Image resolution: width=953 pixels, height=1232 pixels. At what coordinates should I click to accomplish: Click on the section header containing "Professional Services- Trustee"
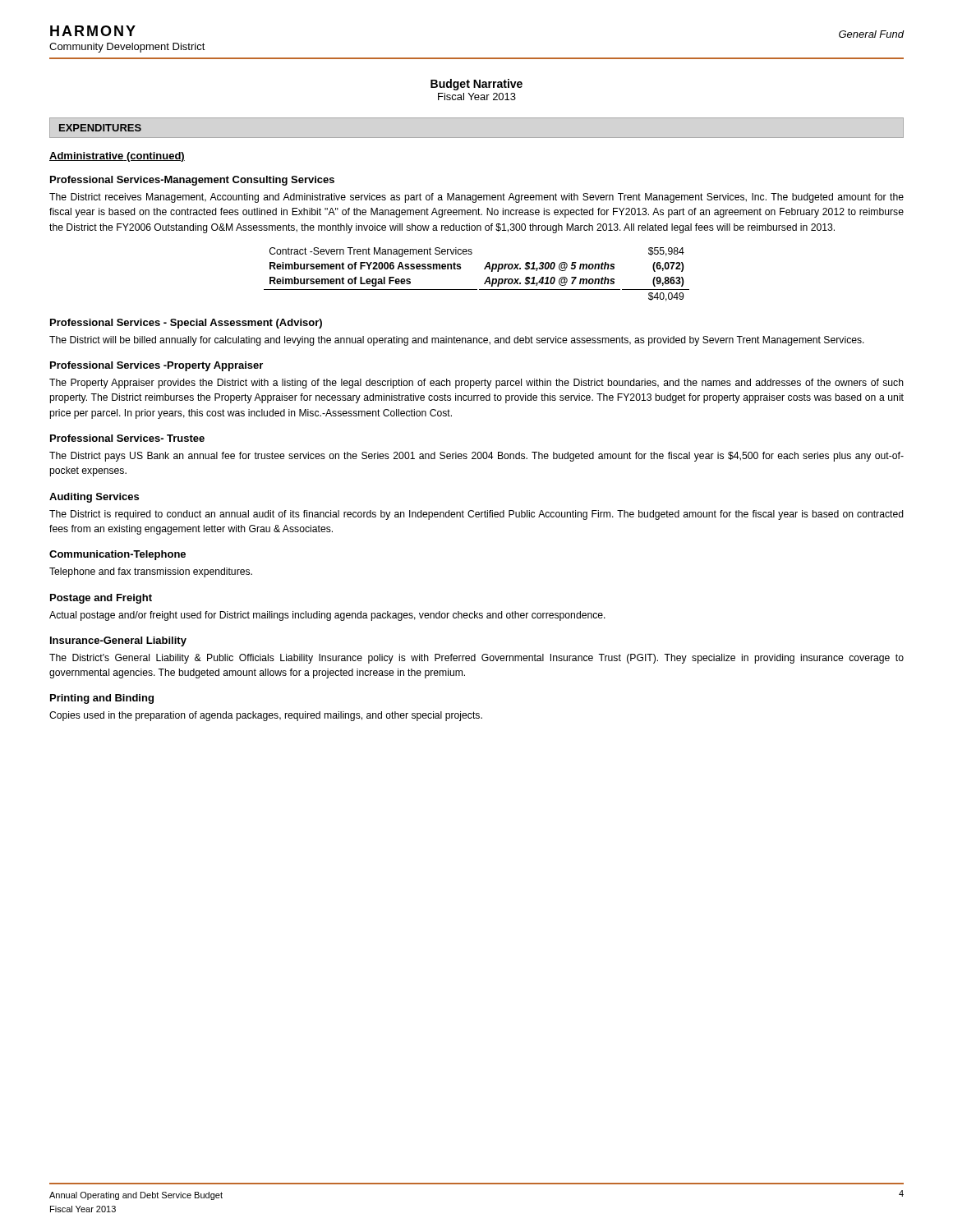pyautogui.click(x=127, y=438)
